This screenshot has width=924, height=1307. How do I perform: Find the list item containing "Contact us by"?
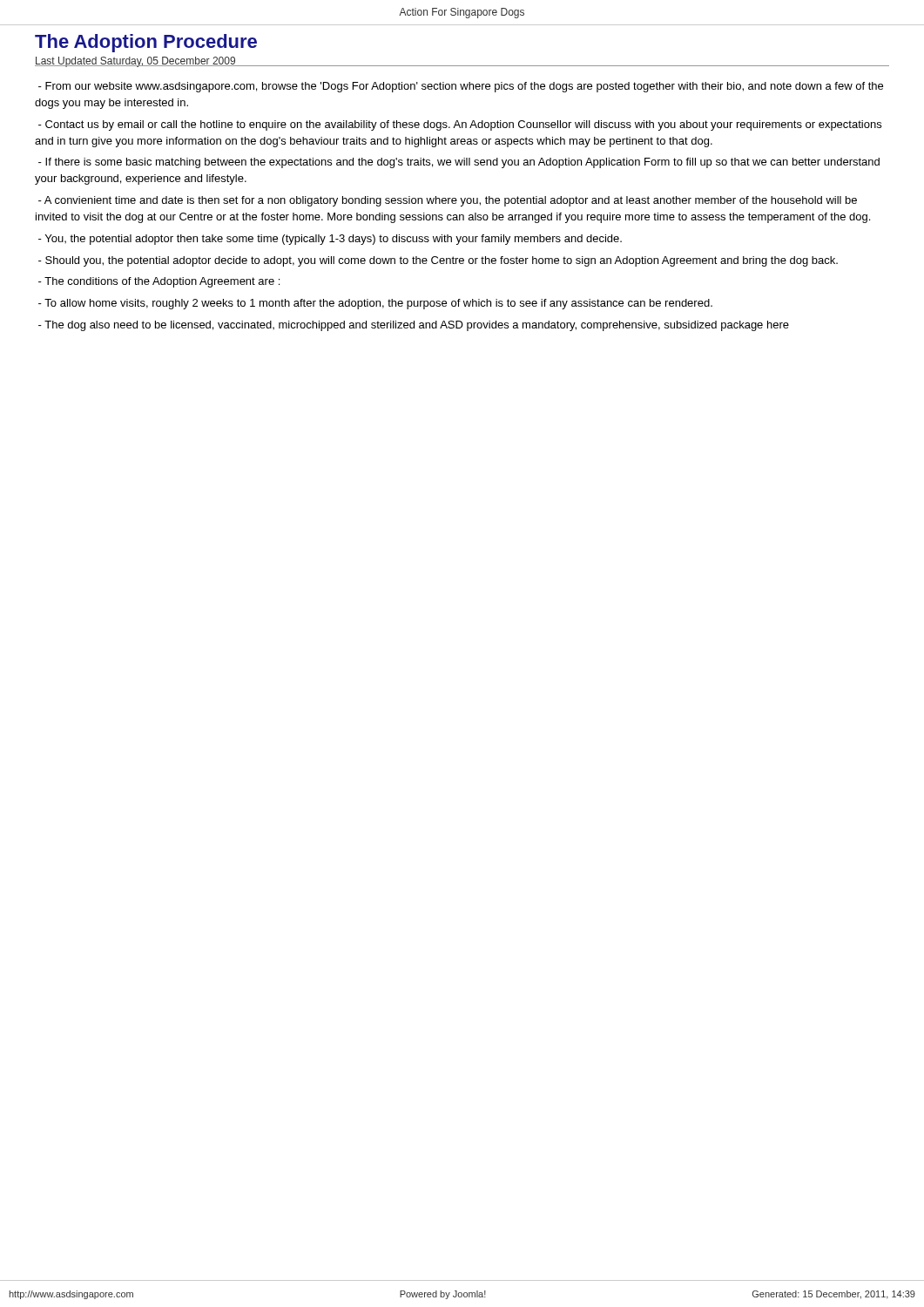click(x=458, y=132)
